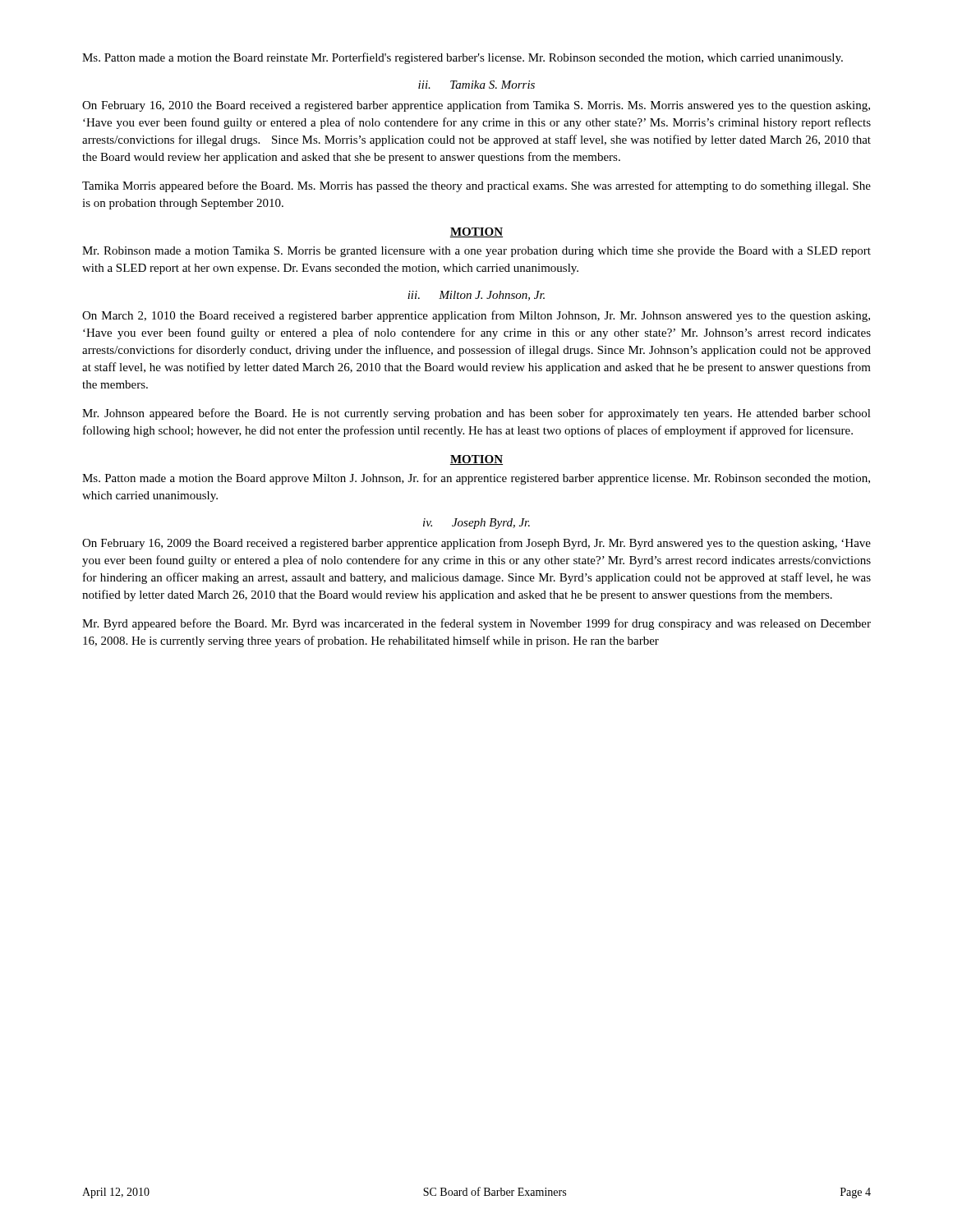
Task: Point to the block beginning "Tamika Morris appeared before the"
Action: [476, 194]
